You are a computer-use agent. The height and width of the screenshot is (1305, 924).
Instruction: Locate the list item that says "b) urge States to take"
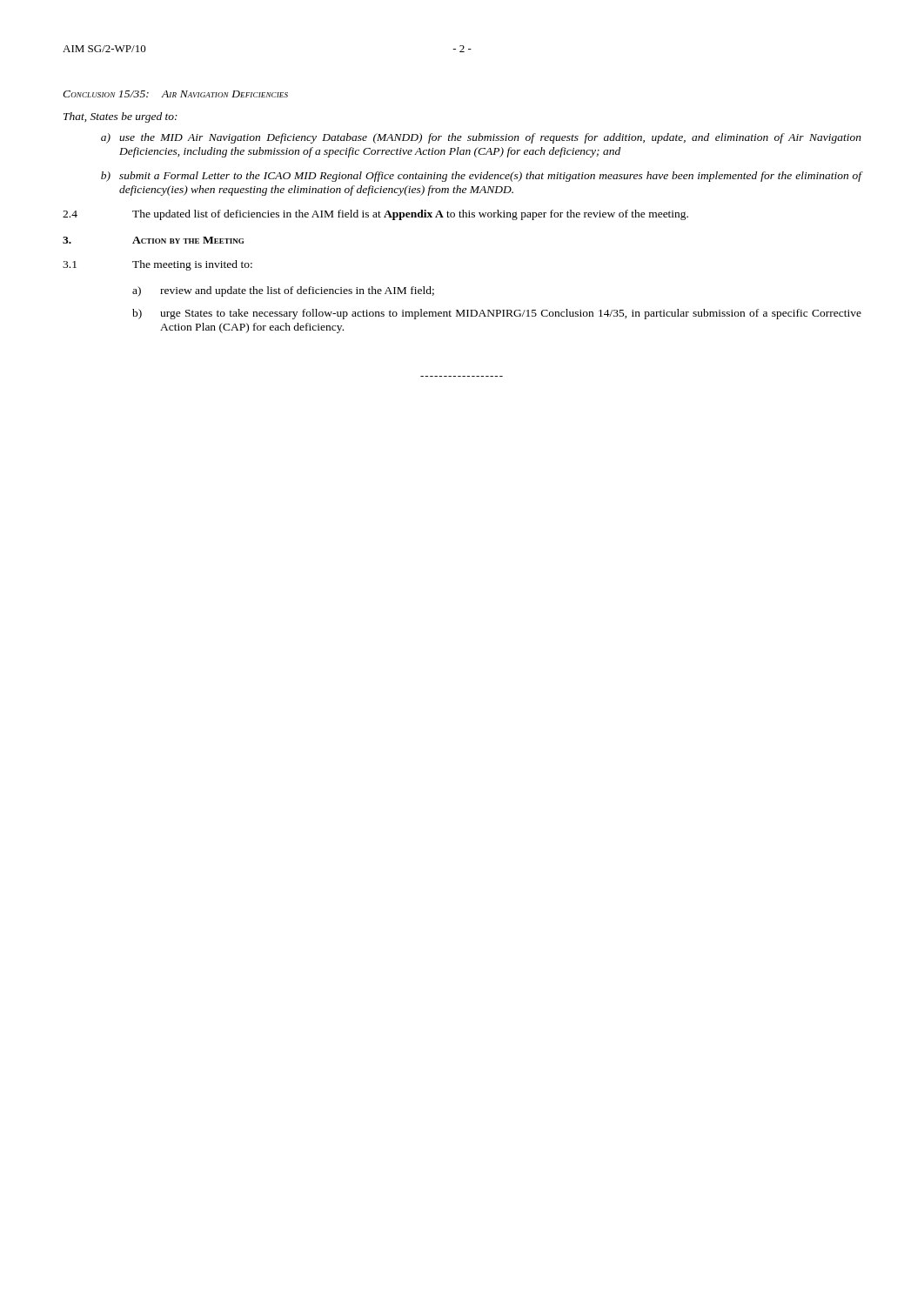(x=497, y=320)
